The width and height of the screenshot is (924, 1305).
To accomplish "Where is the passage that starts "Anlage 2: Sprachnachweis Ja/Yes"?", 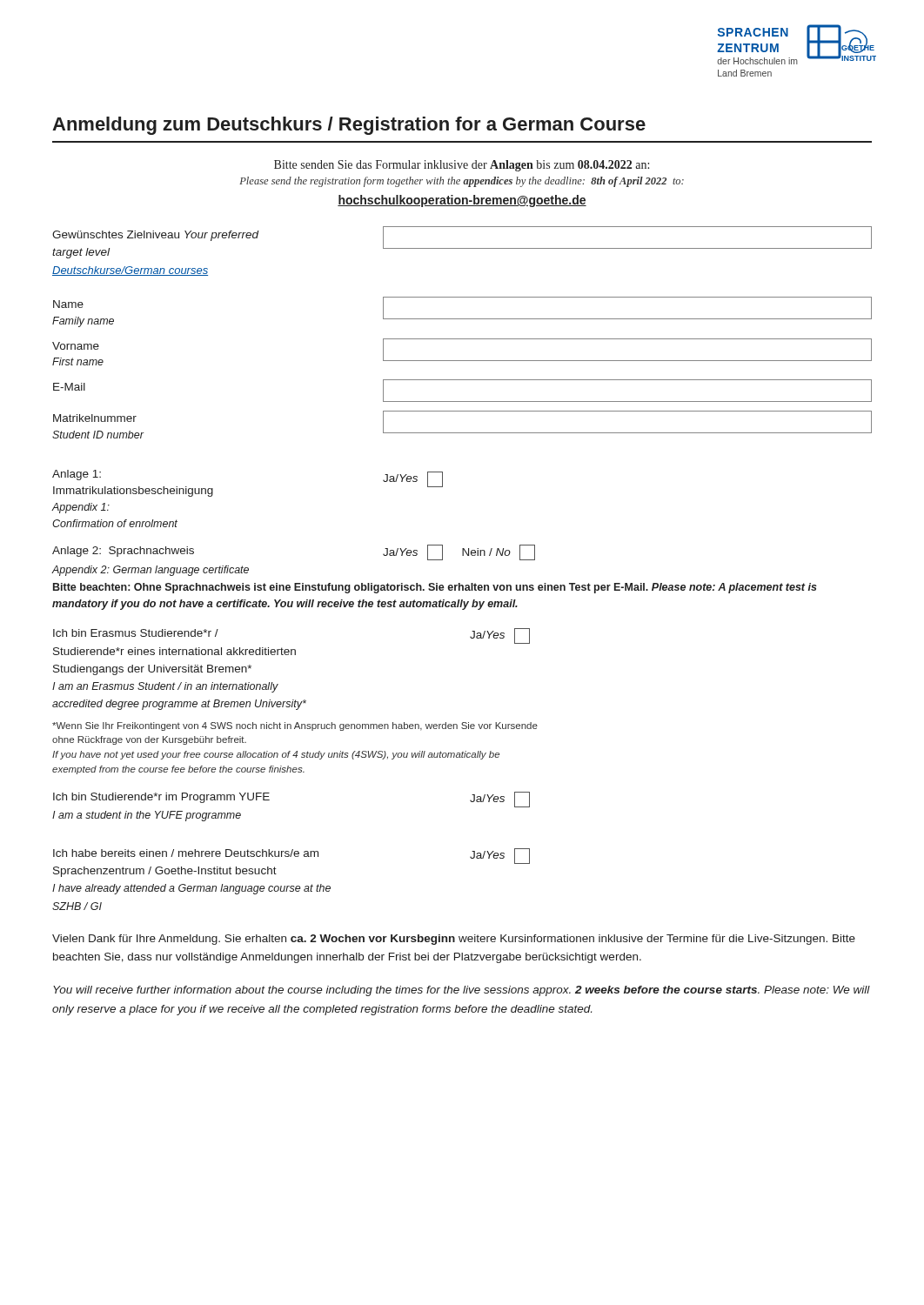I will (462, 551).
